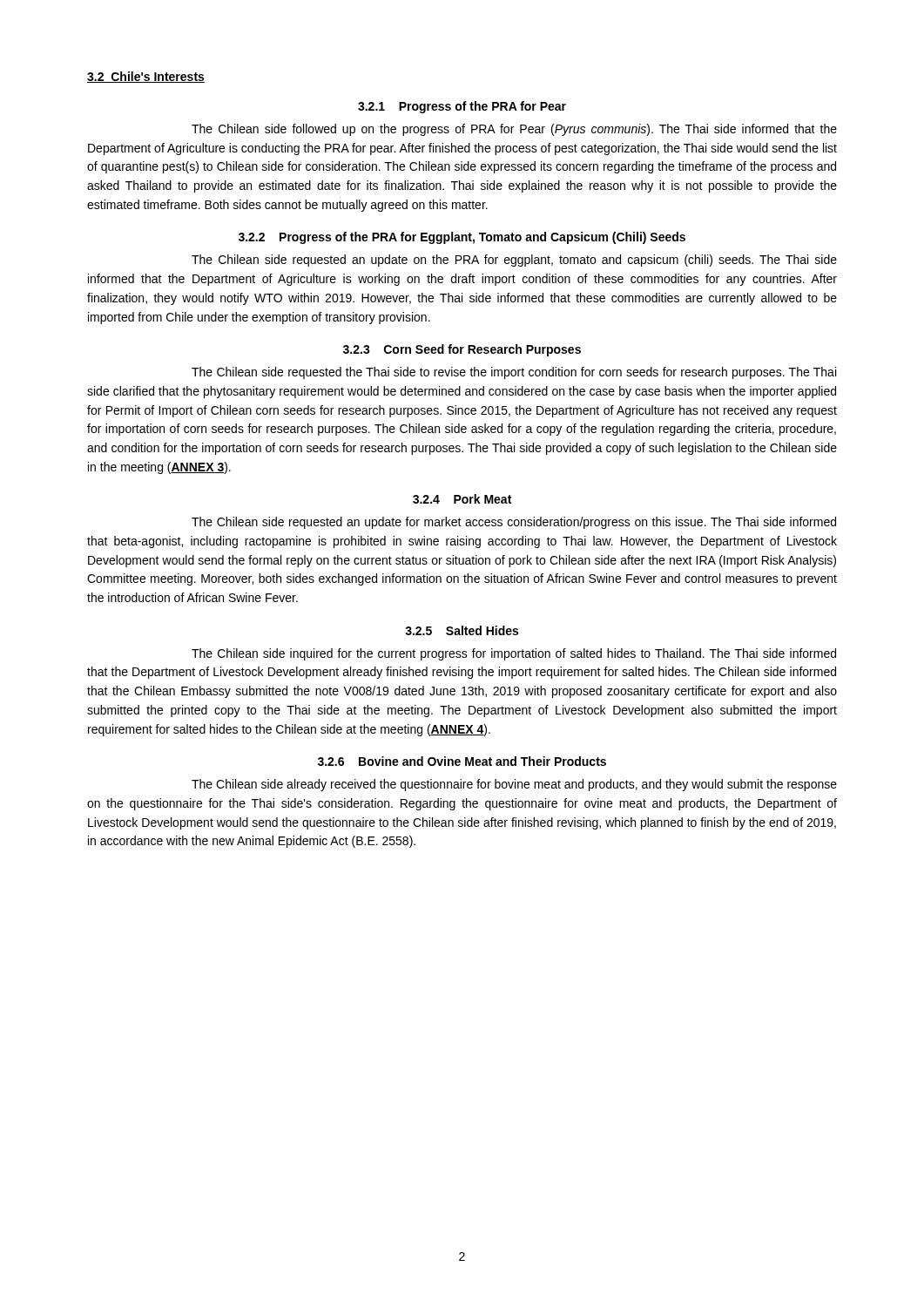Find the section header with the text "3.2.1 Progress of the PRA for Pear"
Screen dimensions: 1307x924
(462, 106)
